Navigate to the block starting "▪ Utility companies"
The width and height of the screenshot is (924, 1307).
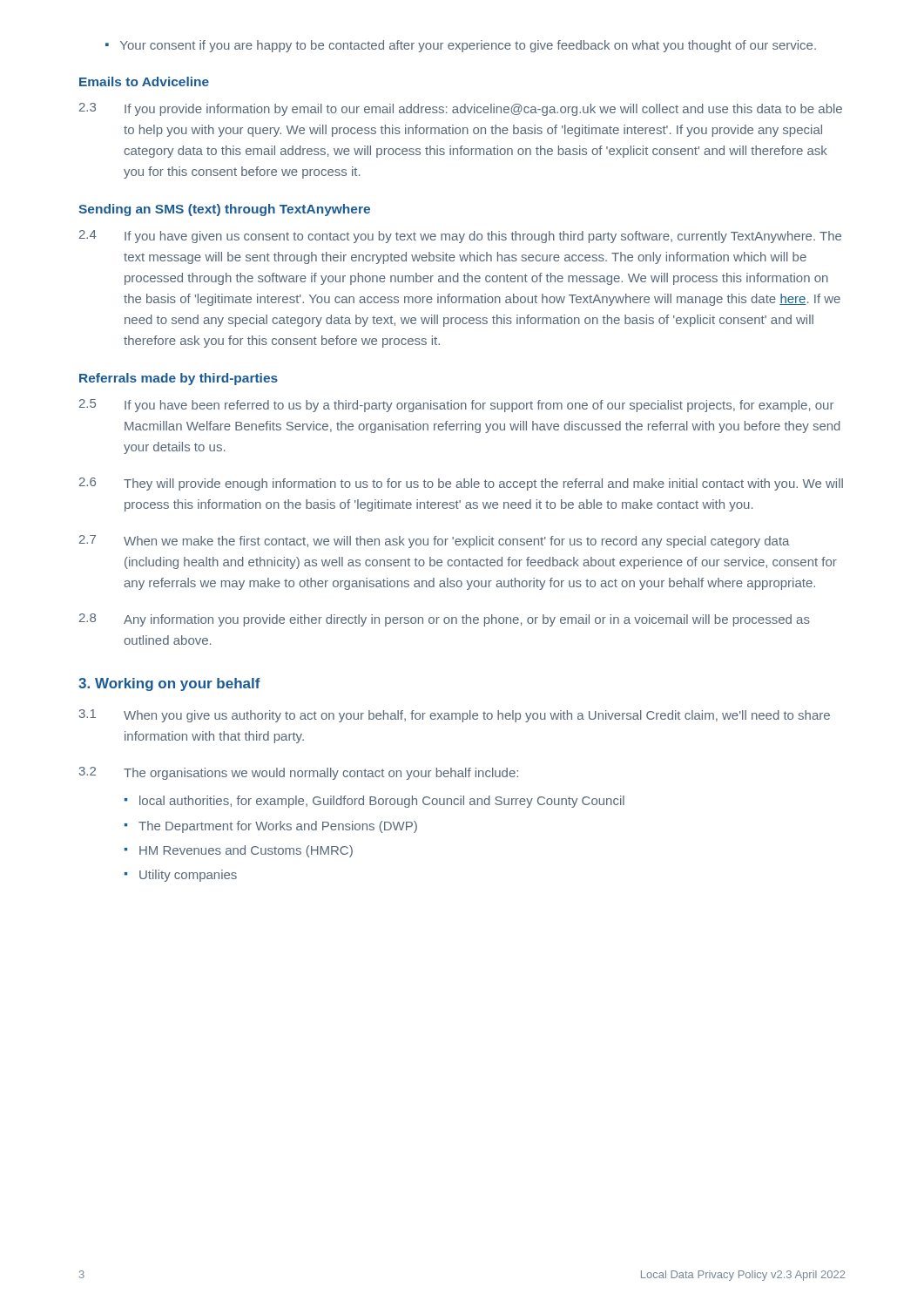[180, 874]
